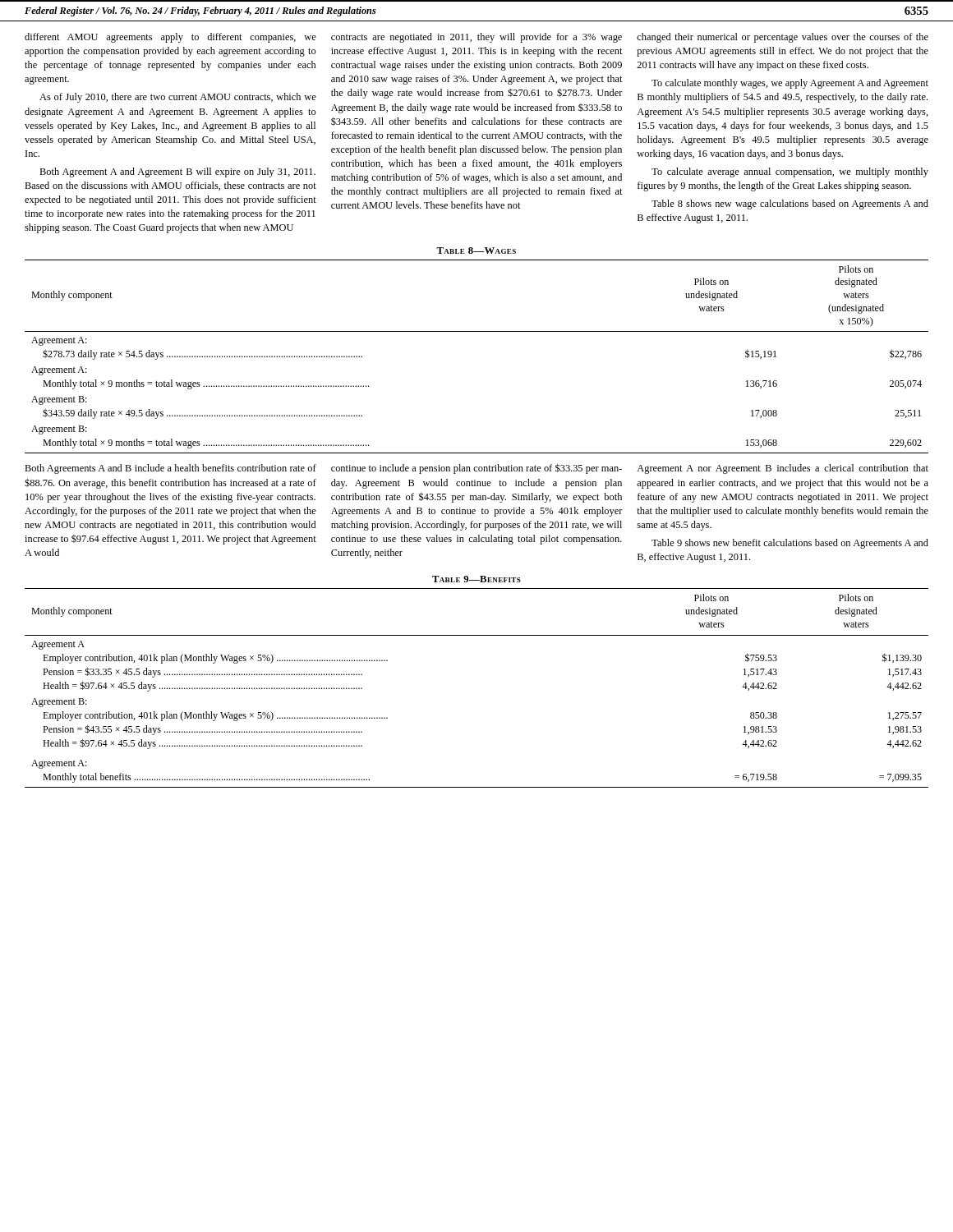953x1232 pixels.
Task: Find the block on this page that starts "Both Agreements A"
Action: [170, 511]
